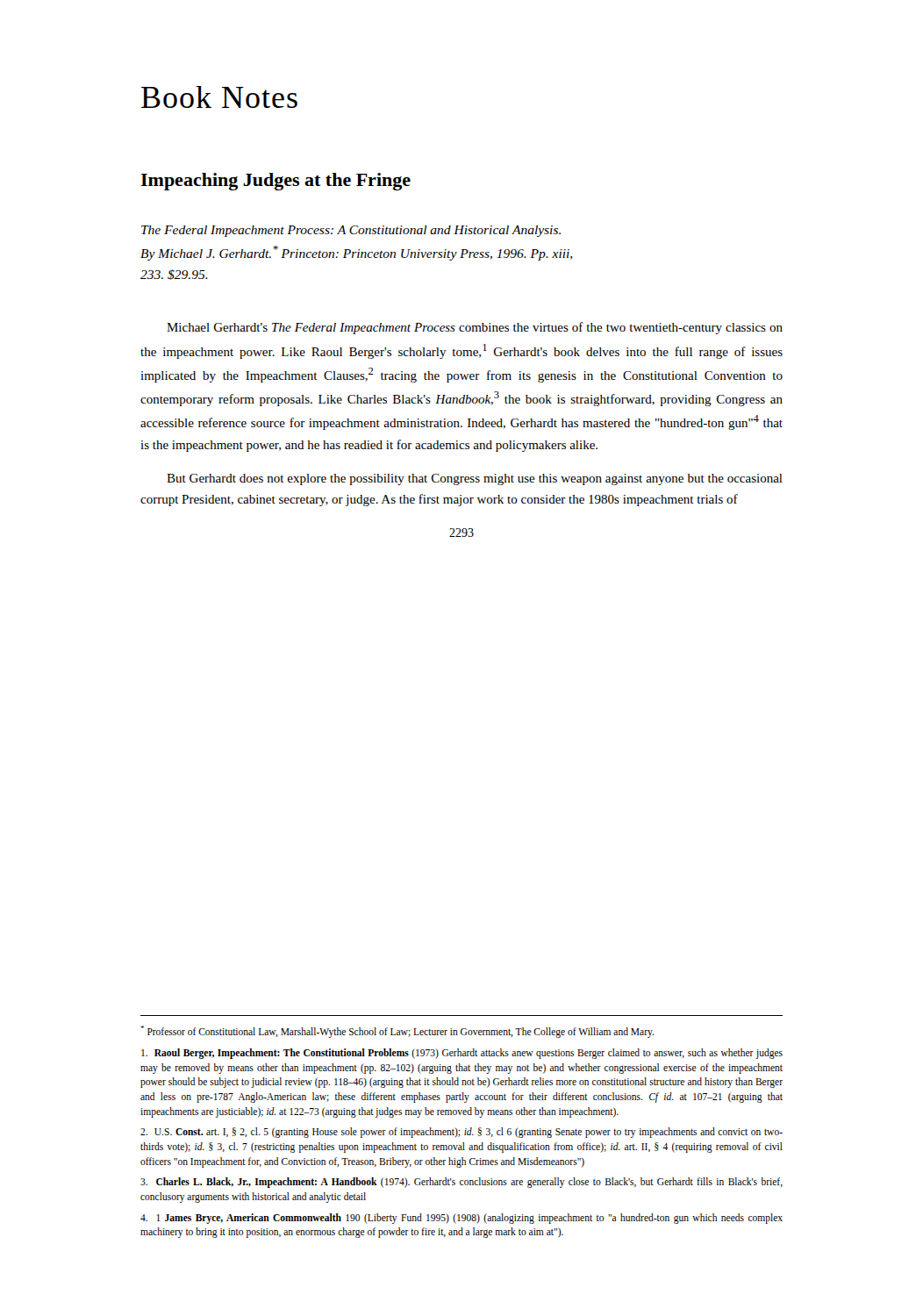This screenshot has width=923, height=1316.
Task: Locate the text block starting "Professor of Constitutional Law, Marshall-Wythe School of"
Action: pyautogui.click(x=462, y=1031)
